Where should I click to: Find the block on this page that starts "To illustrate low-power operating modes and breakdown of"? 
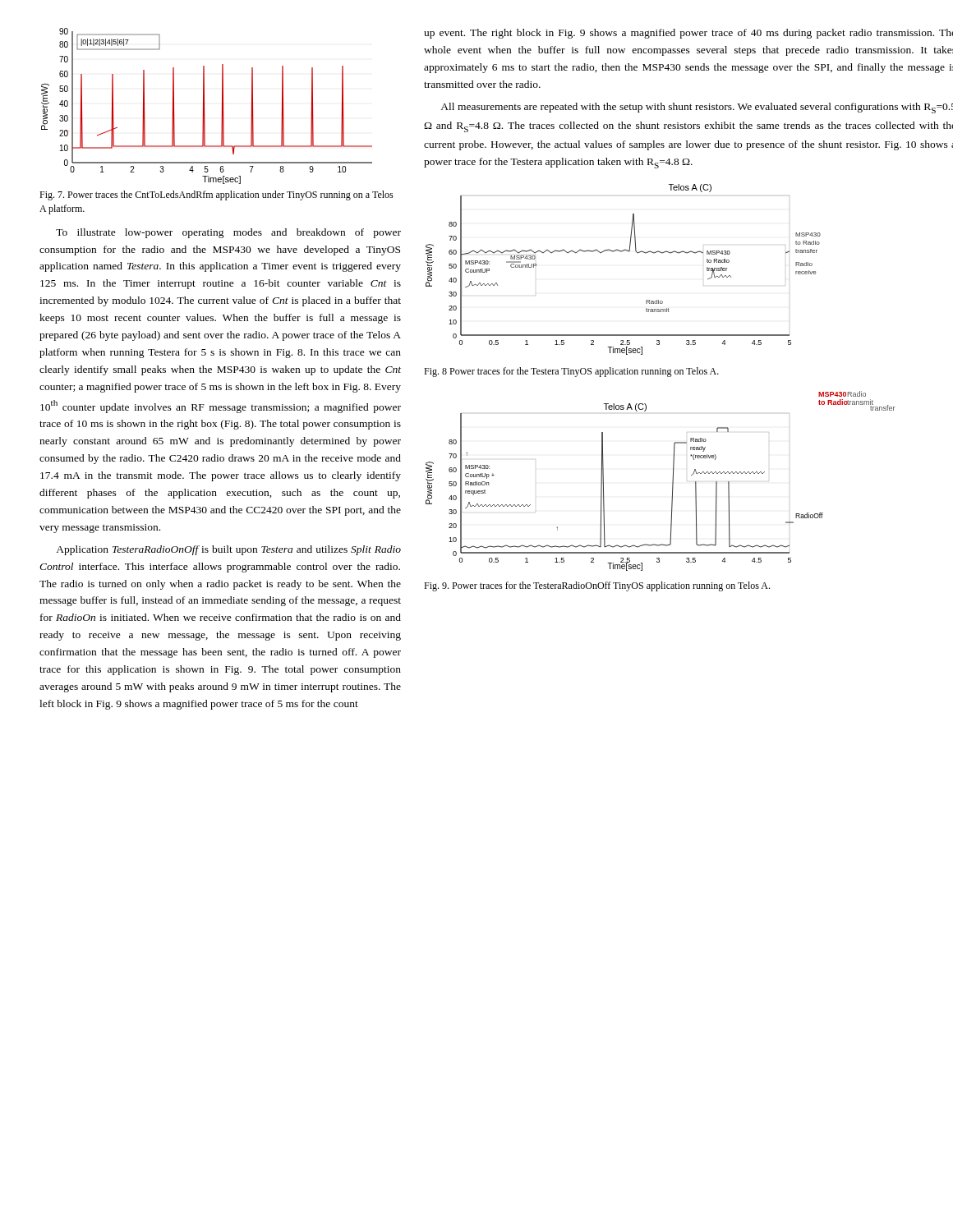220,468
